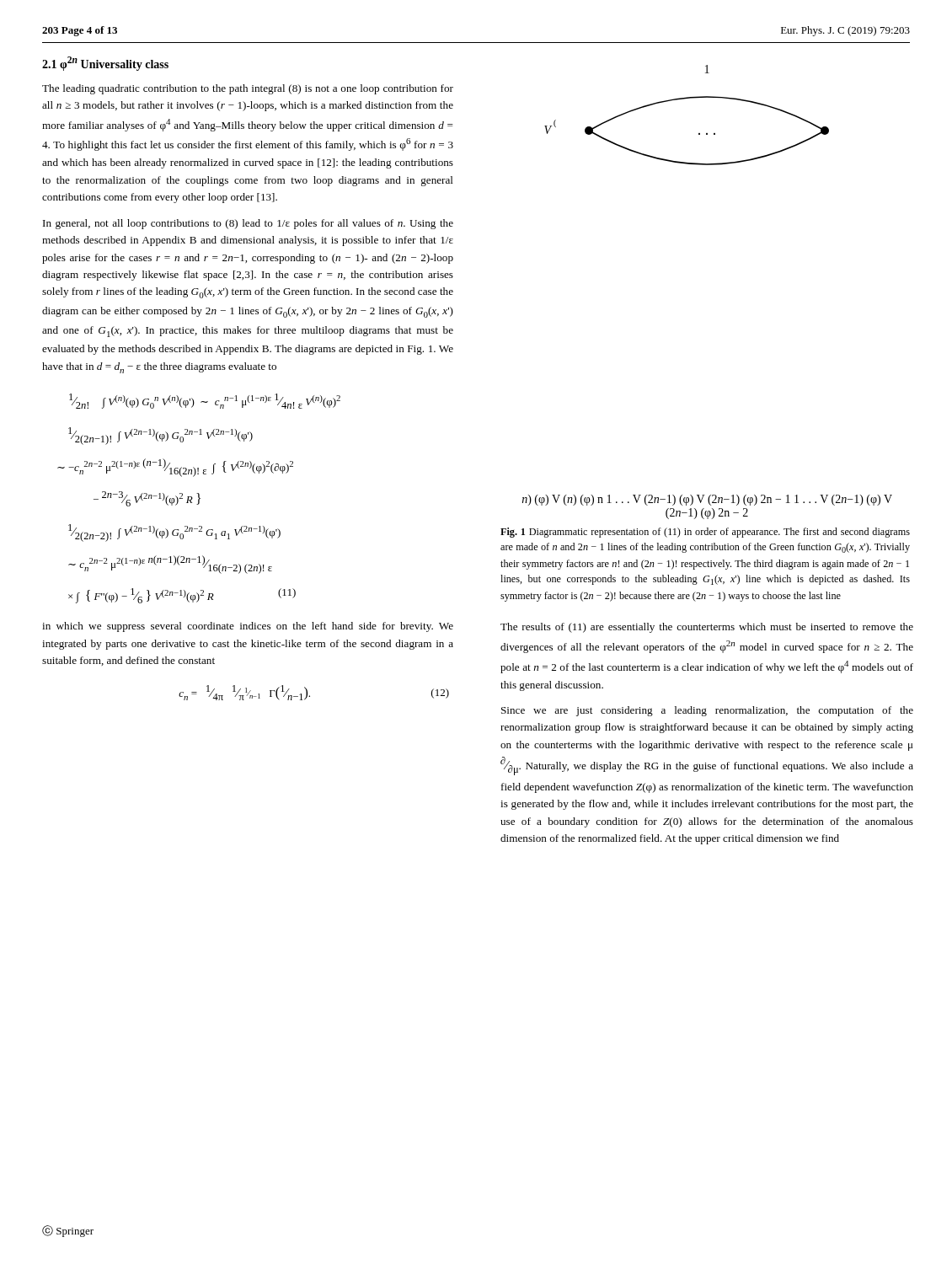Click the formula that begins "cn = 1⁄4π 1⁄π1⁄n−1 Γ(1⁄n−1)."
Image resolution: width=952 pixels, height=1264 pixels.
coord(246,693)
